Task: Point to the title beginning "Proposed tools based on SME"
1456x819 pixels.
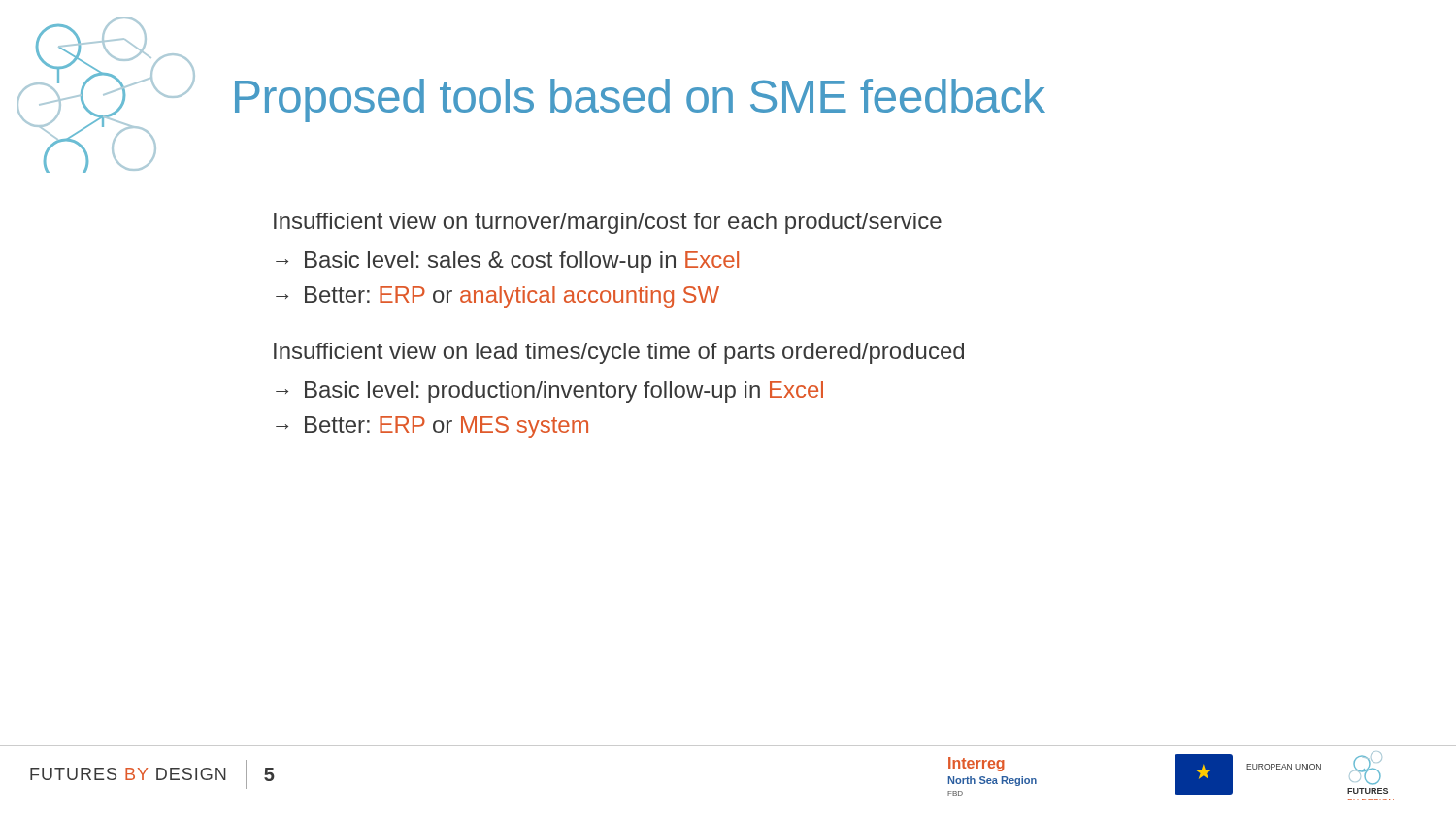Action: click(x=638, y=97)
